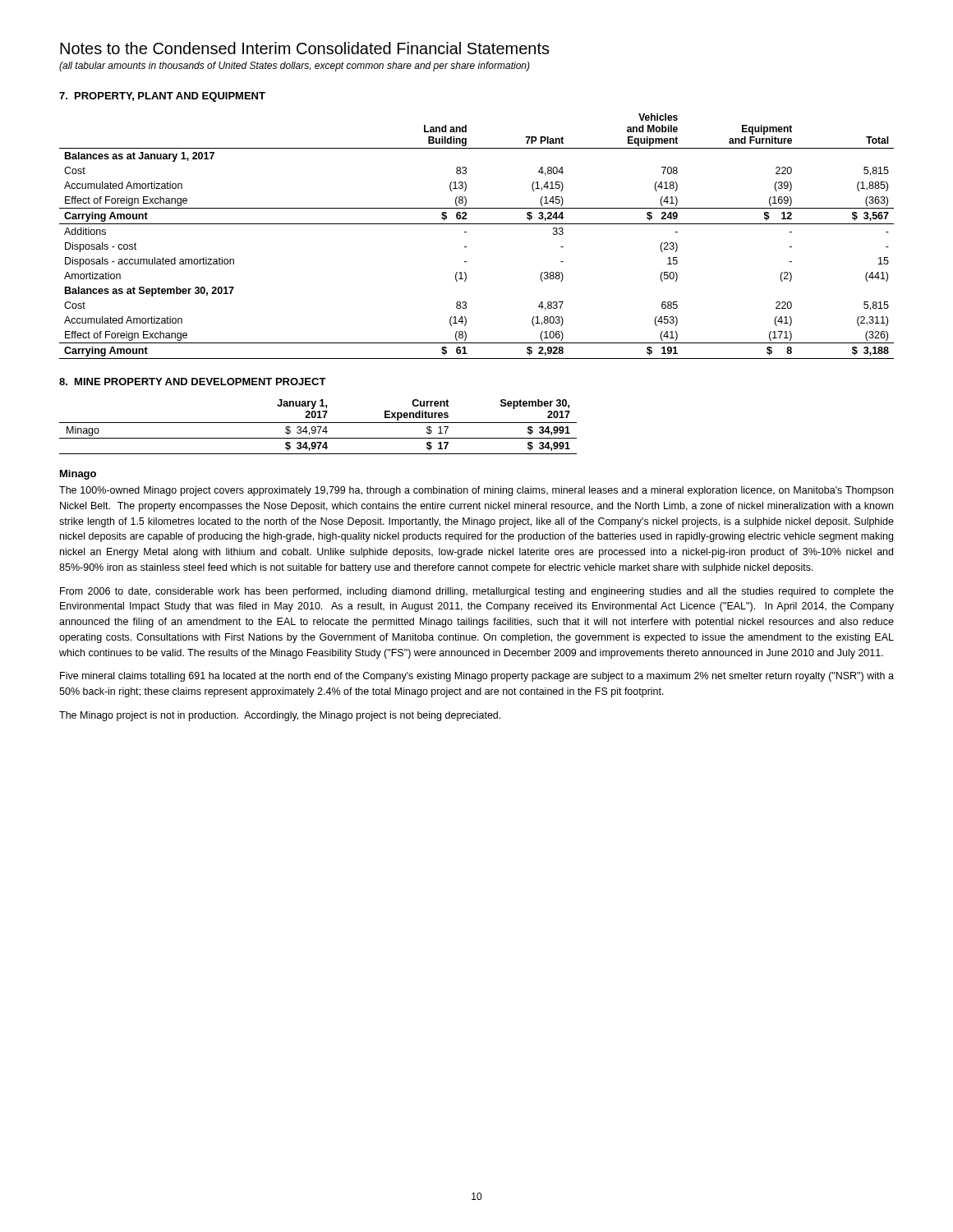
Task: Find the text block with the text "The Minago project is not"
Action: coord(476,715)
